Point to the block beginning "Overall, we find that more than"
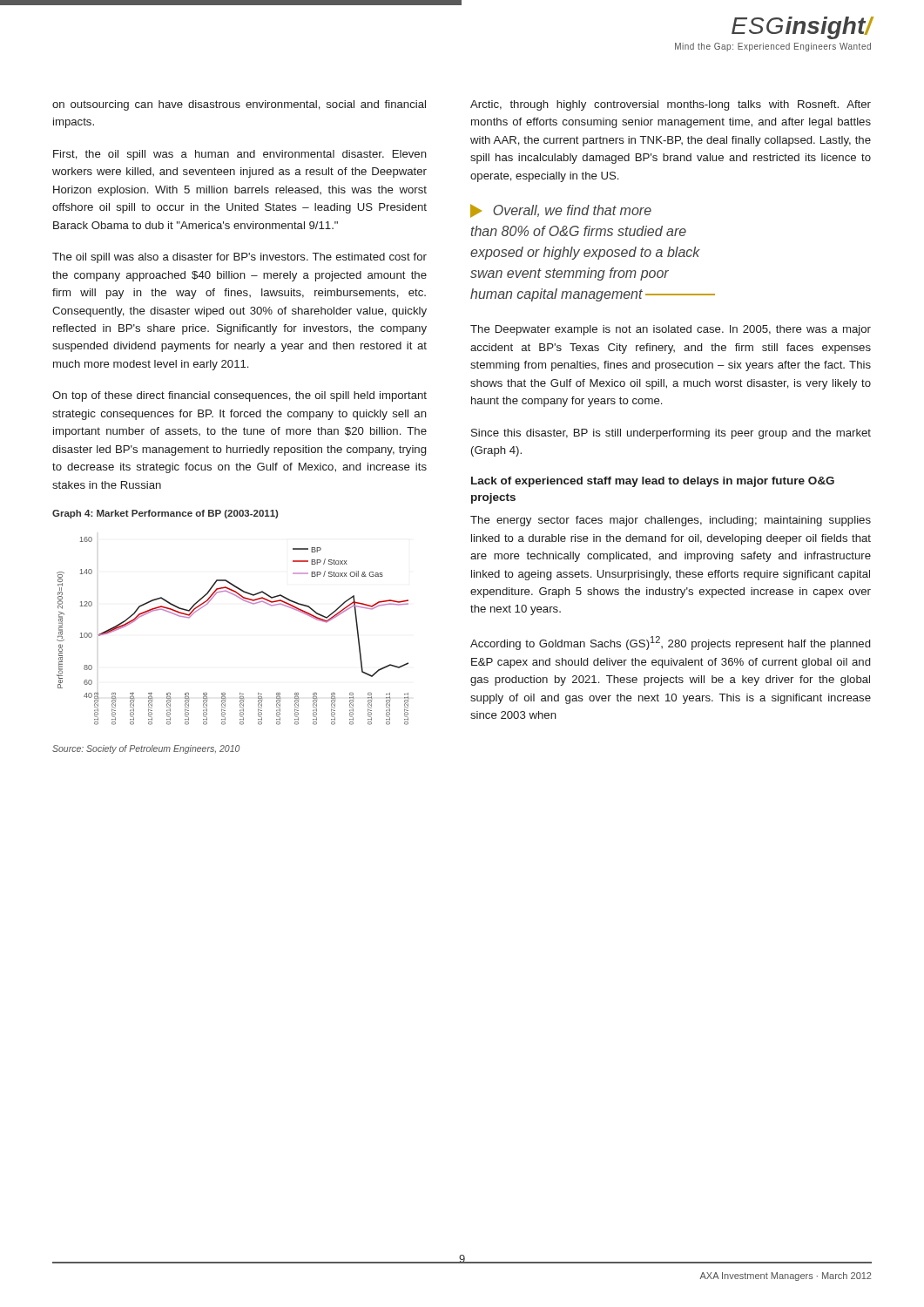 coord(593,252)
